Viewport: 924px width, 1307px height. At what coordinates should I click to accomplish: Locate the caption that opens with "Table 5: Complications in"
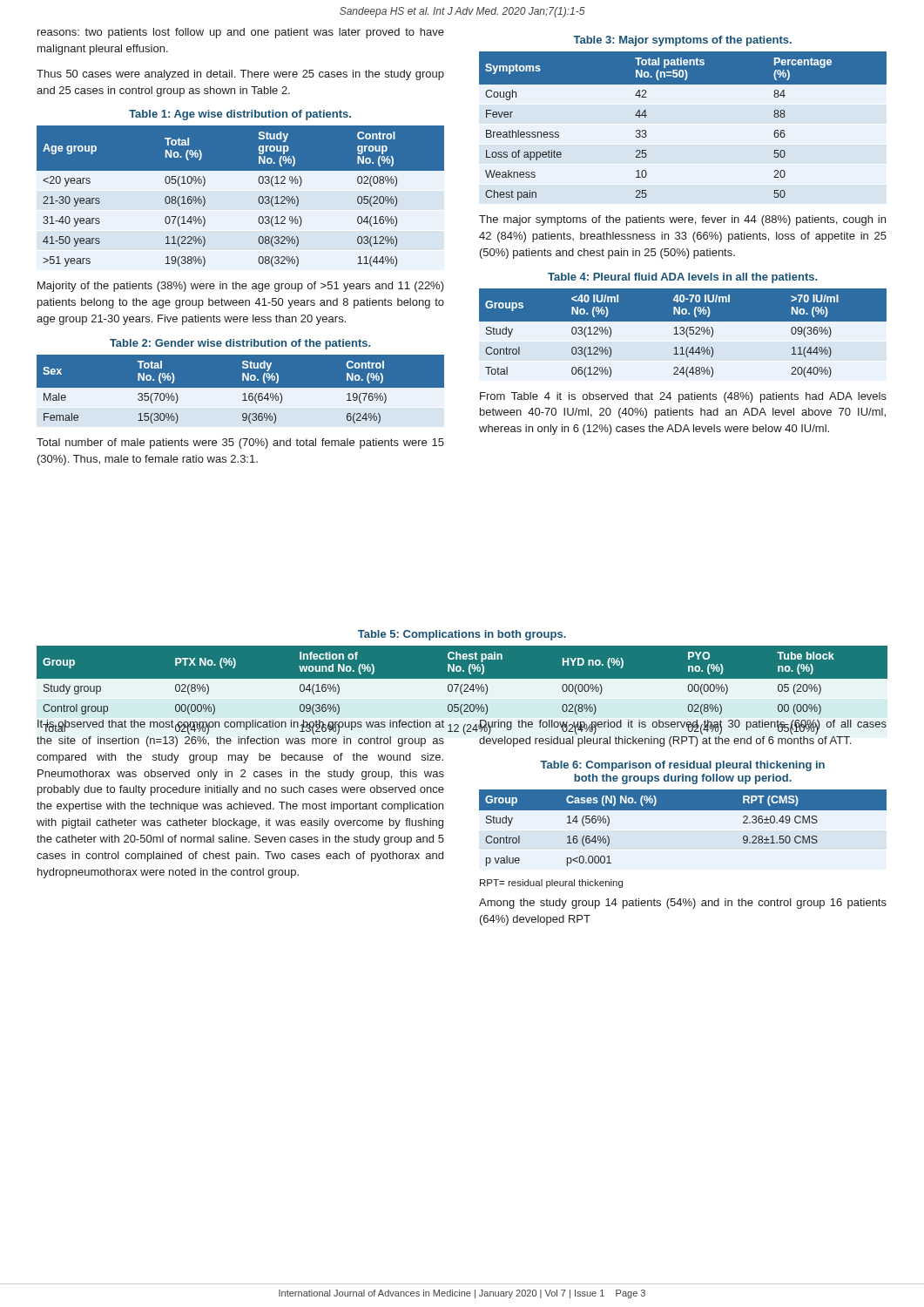coord(462,634)
